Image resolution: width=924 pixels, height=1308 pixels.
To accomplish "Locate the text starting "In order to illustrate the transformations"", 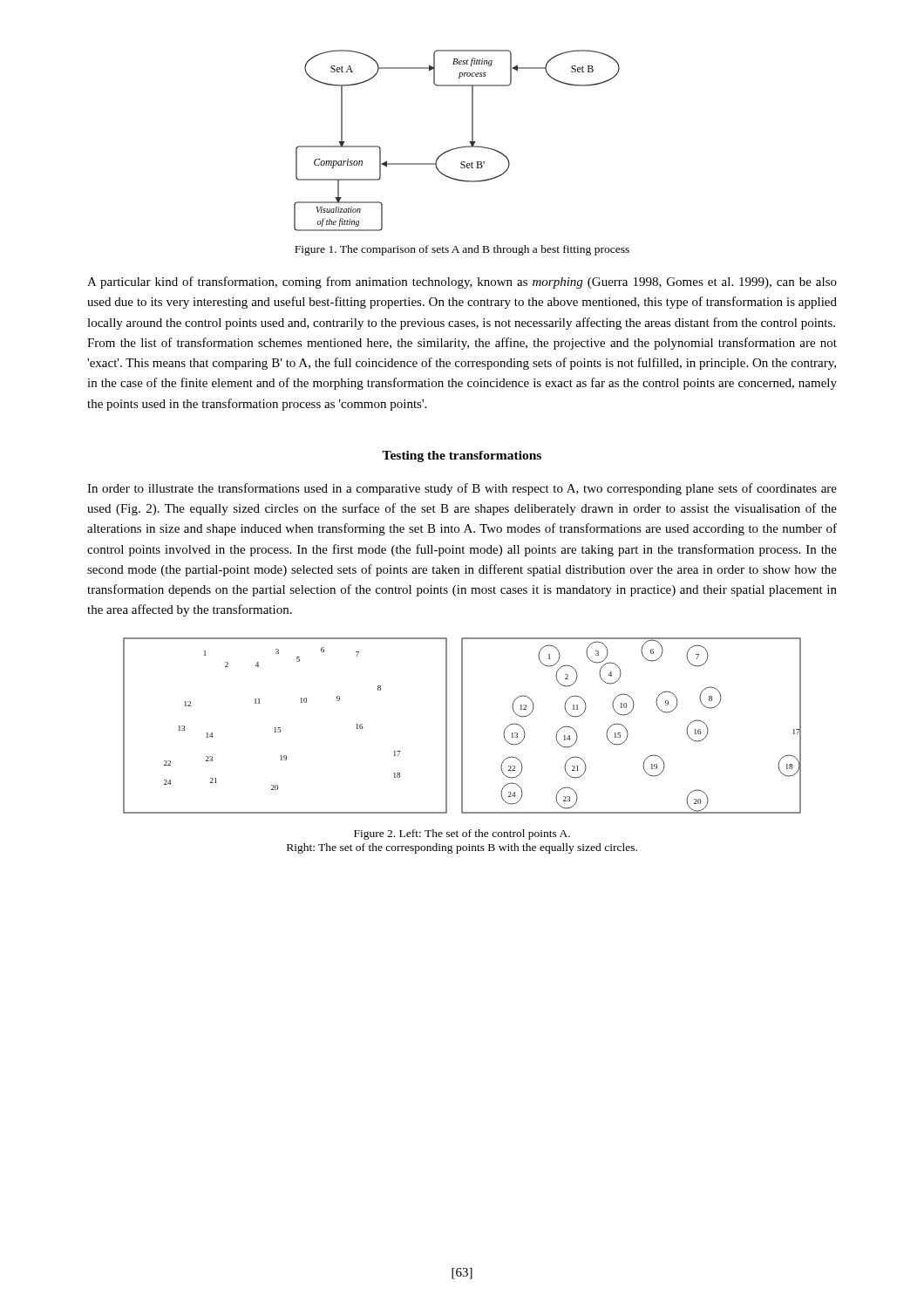I will coord(462,549).
